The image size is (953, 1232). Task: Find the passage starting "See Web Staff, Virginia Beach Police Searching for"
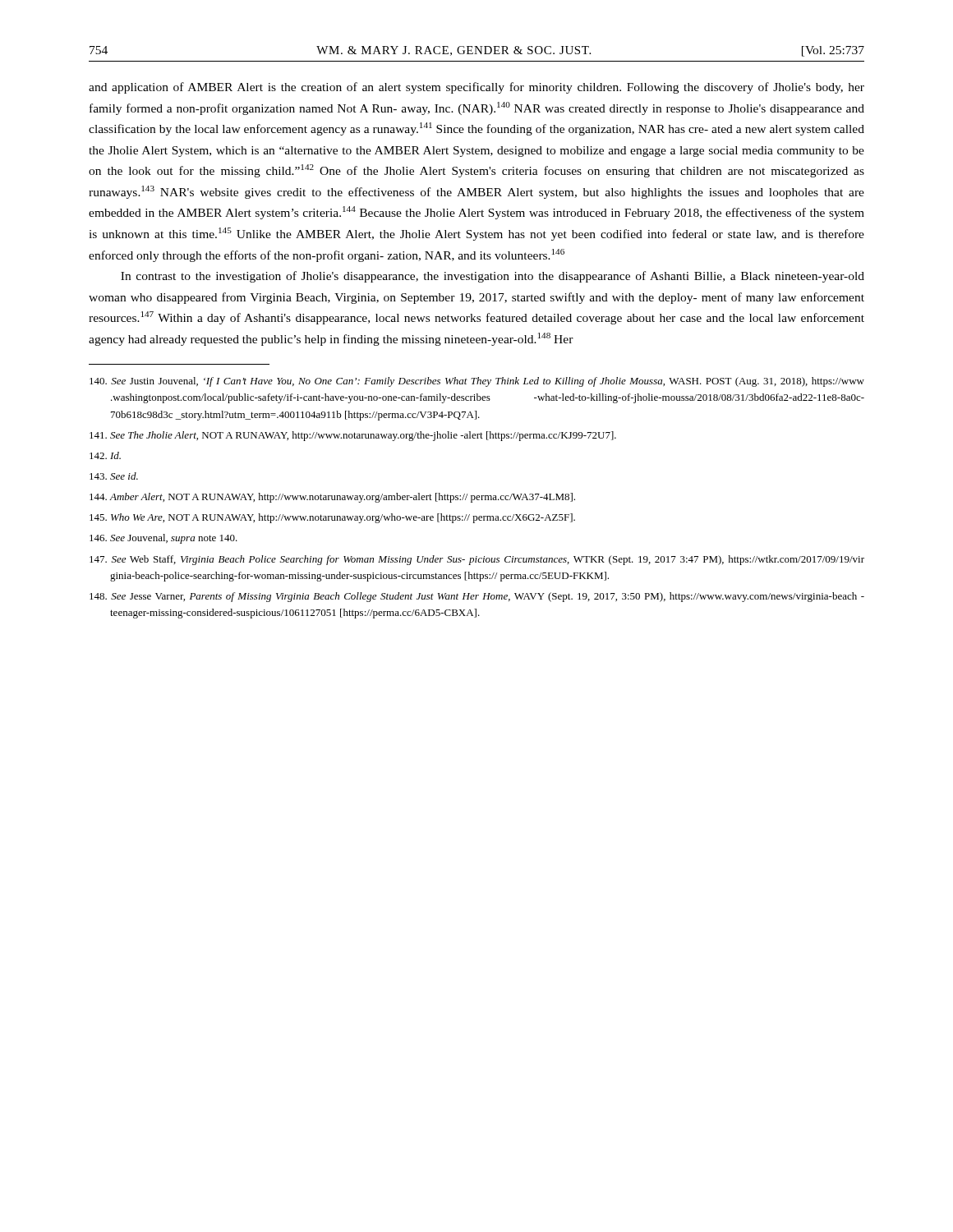[476, 567]
